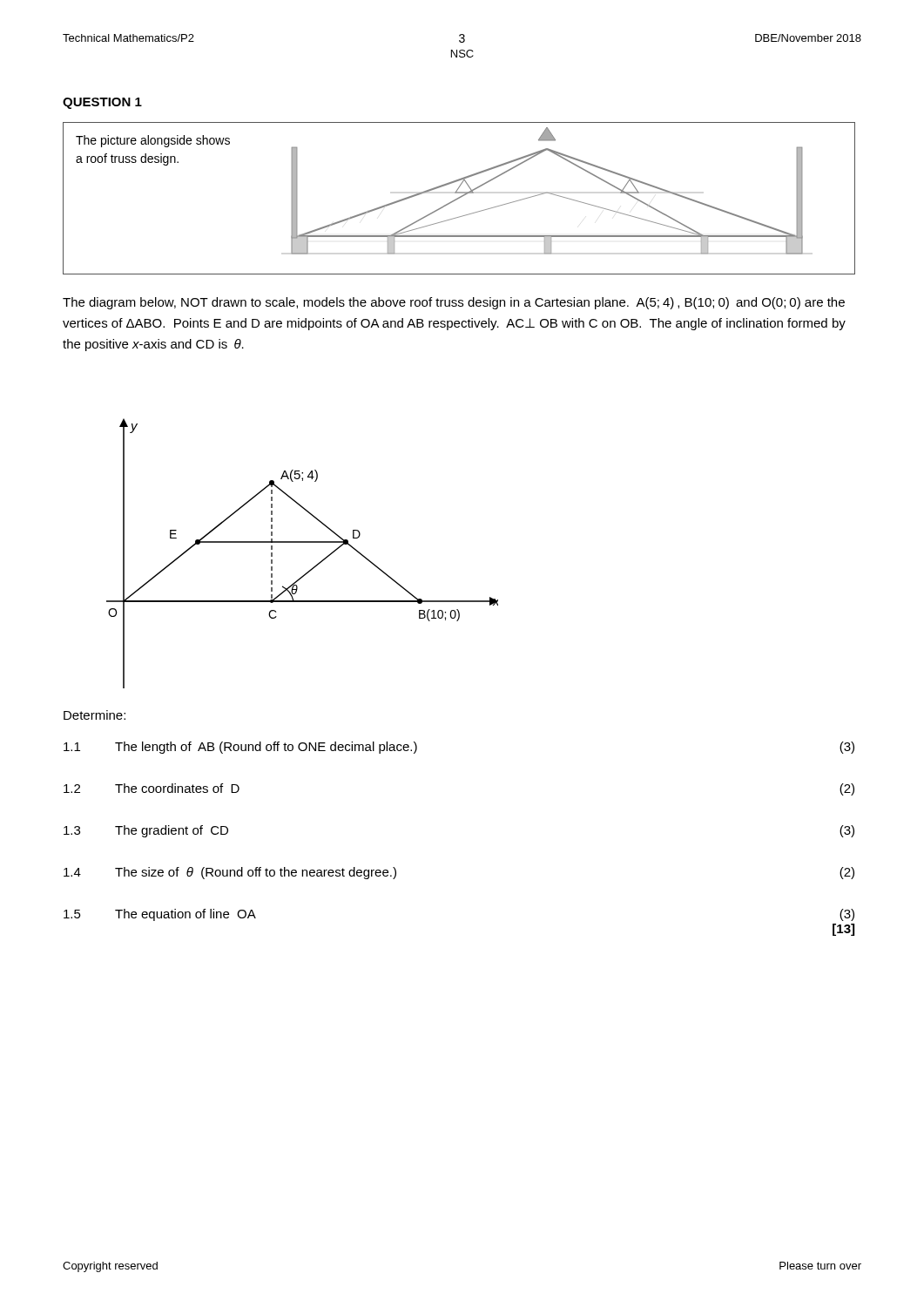This screenshot has width=924, height=1307.
Task: Select the element starting "QUESTION 1"
Action: coord(102,101)
